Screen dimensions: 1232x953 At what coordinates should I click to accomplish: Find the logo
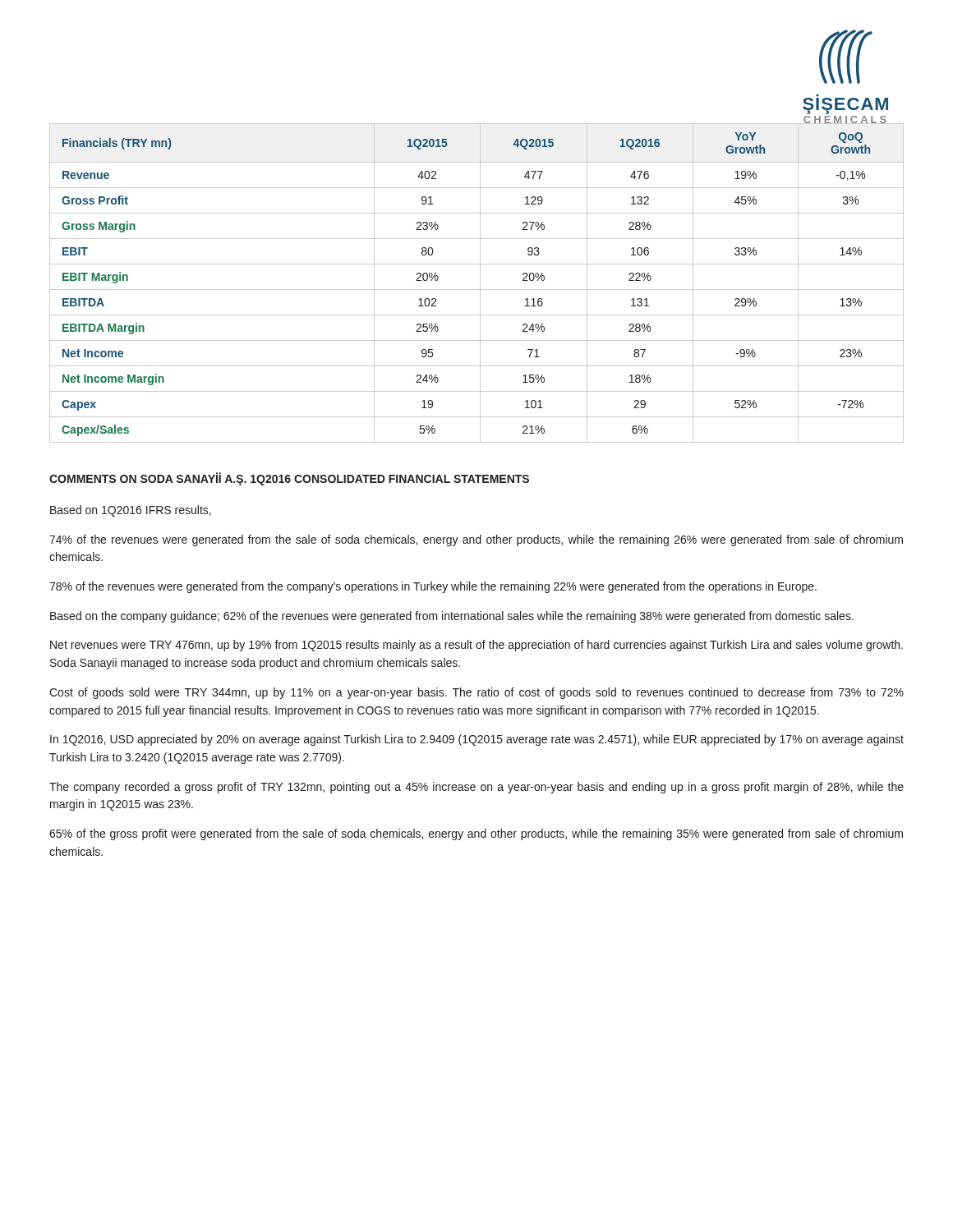point(846,75)
